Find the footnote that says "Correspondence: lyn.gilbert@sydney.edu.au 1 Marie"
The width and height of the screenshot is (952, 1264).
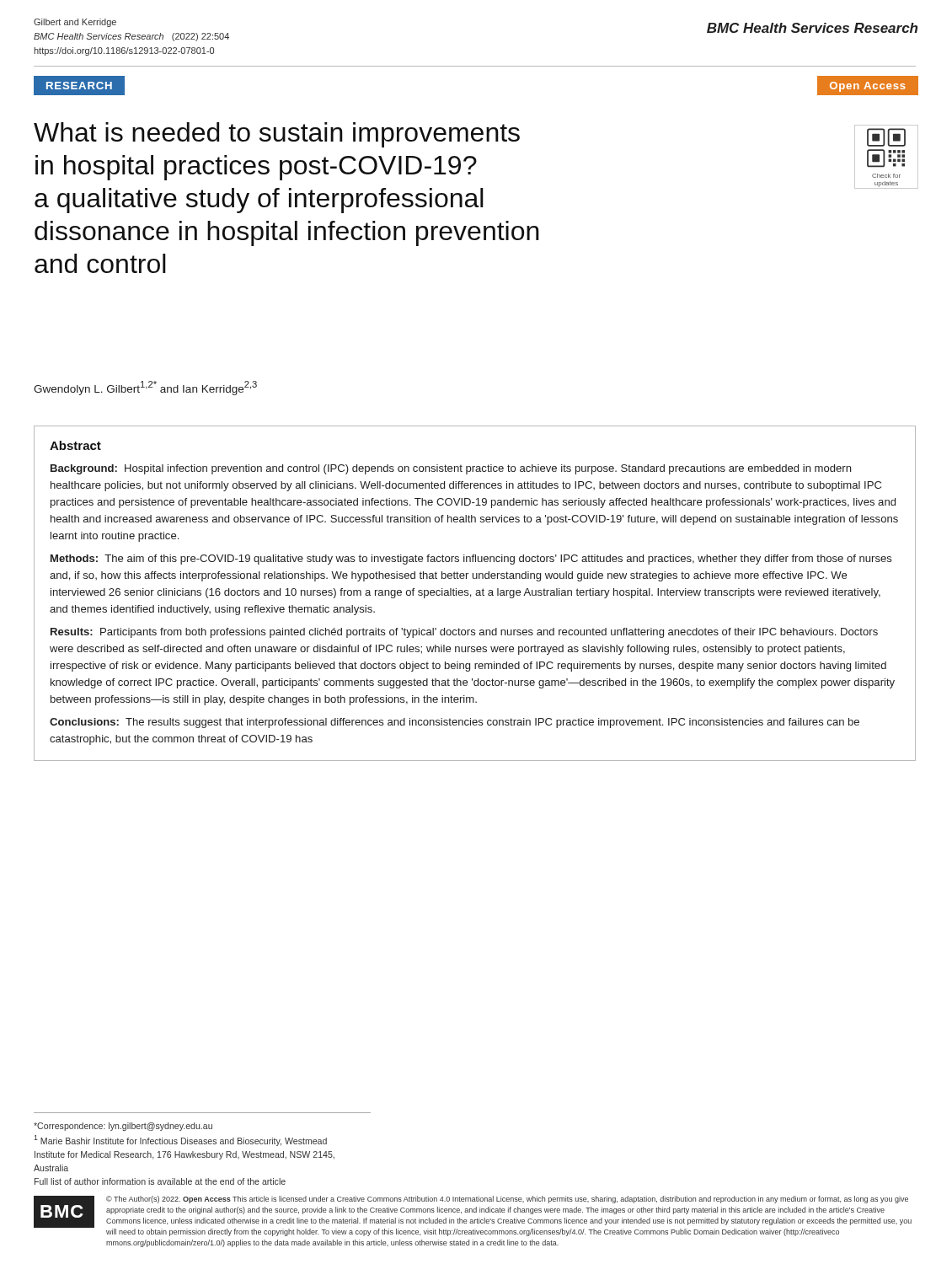(184, 1154)
